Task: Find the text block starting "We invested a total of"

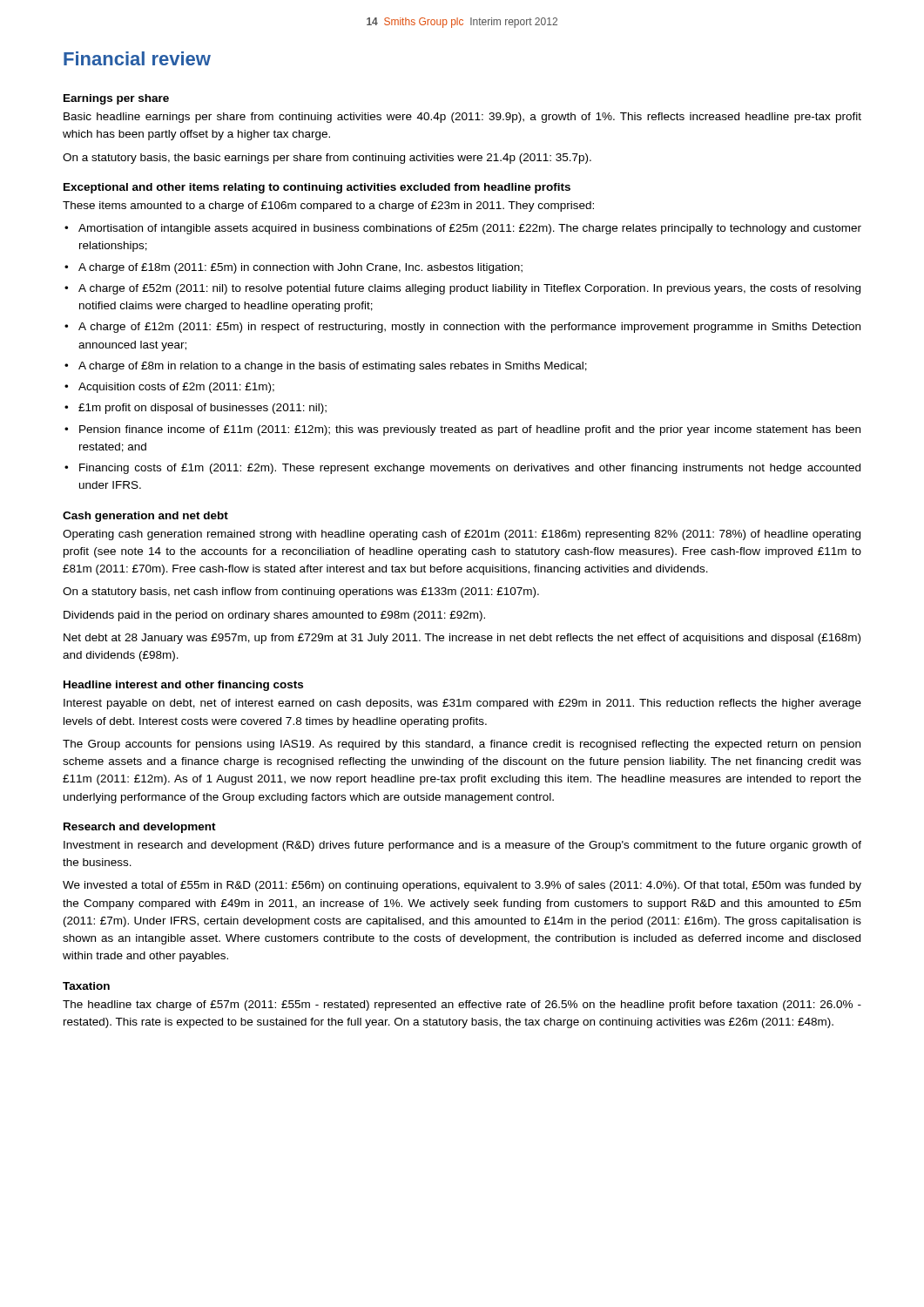Action: [462, 920]
